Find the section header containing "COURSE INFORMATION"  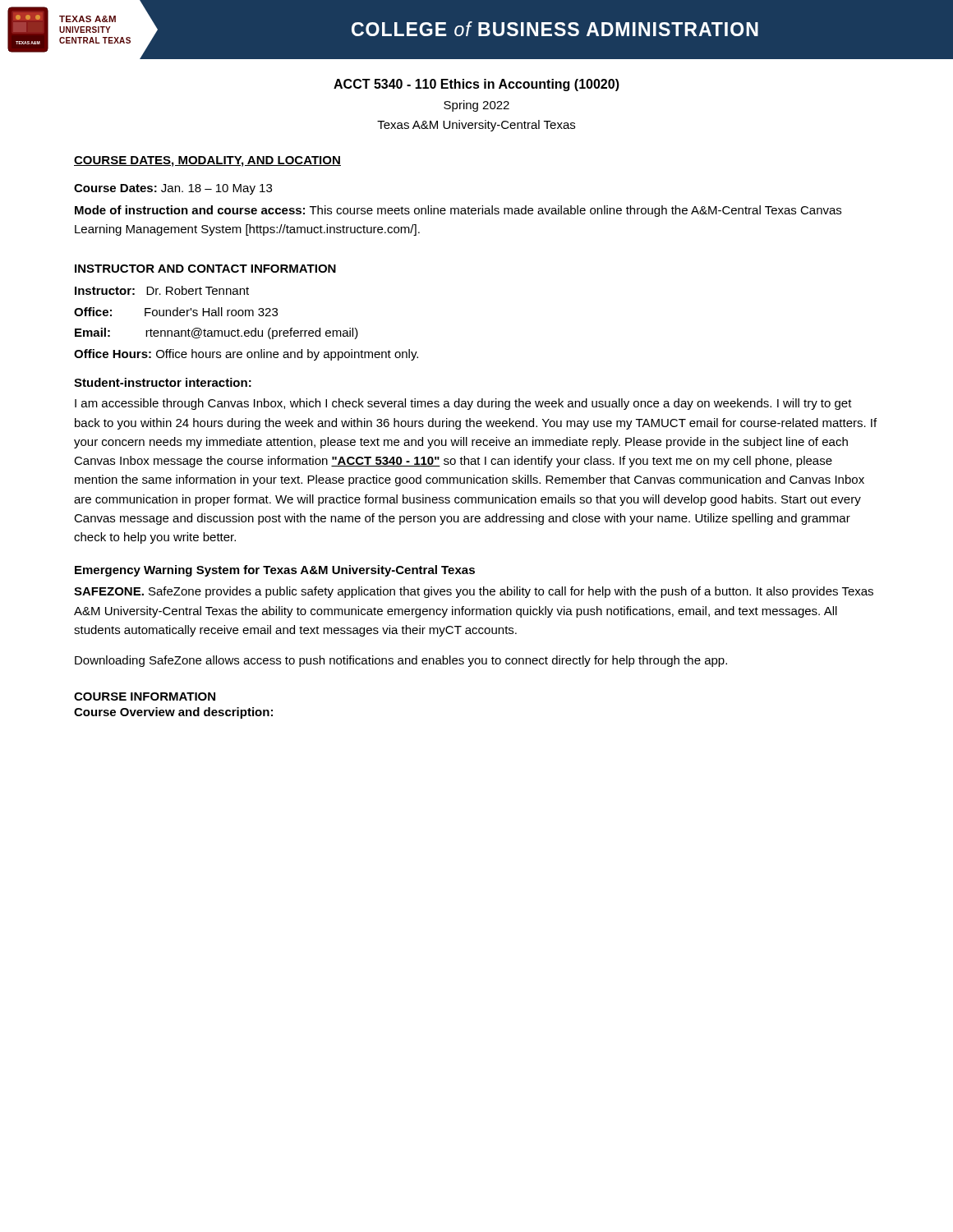[145, 696]
